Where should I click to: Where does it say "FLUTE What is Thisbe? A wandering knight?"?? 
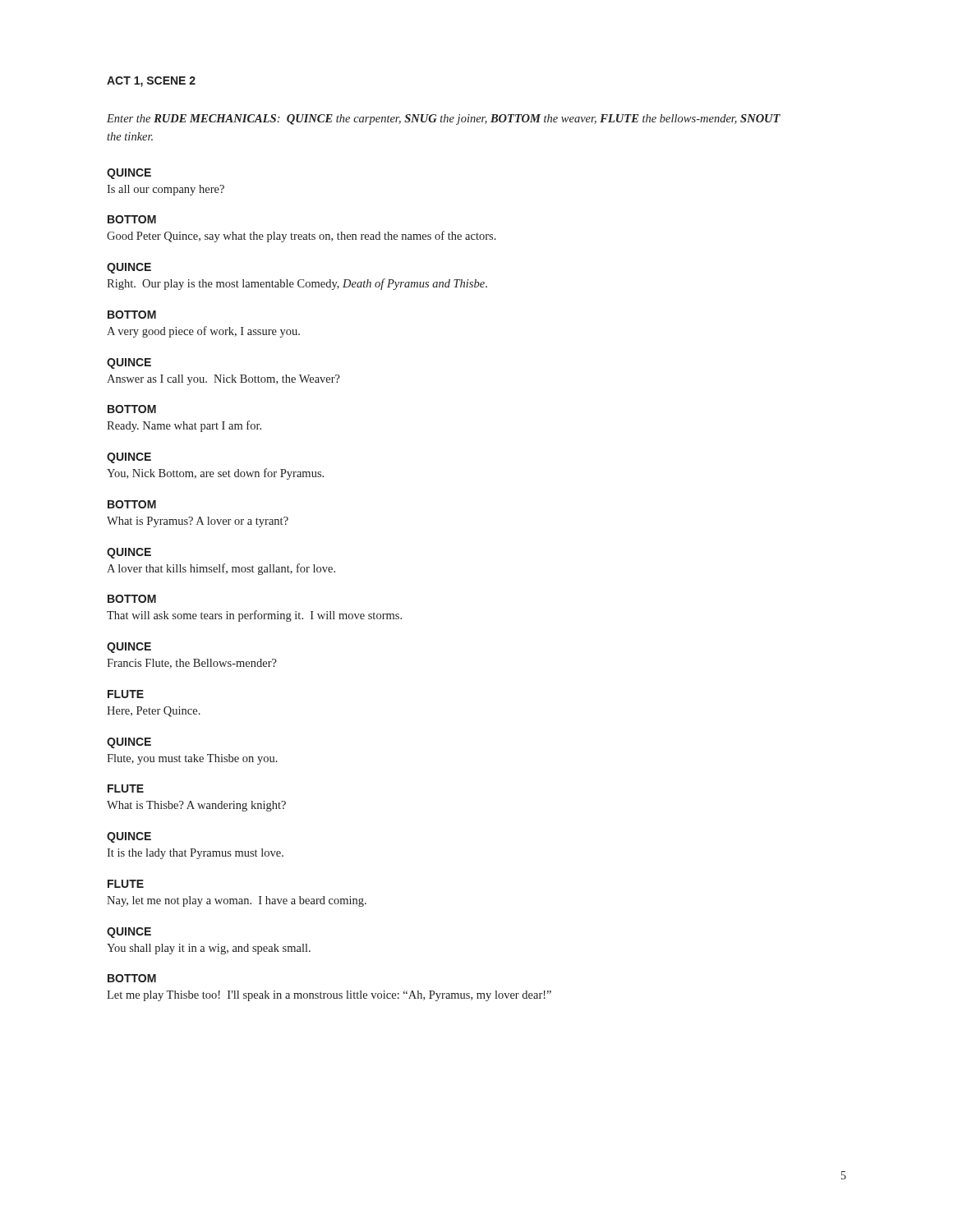click(126, 788)
